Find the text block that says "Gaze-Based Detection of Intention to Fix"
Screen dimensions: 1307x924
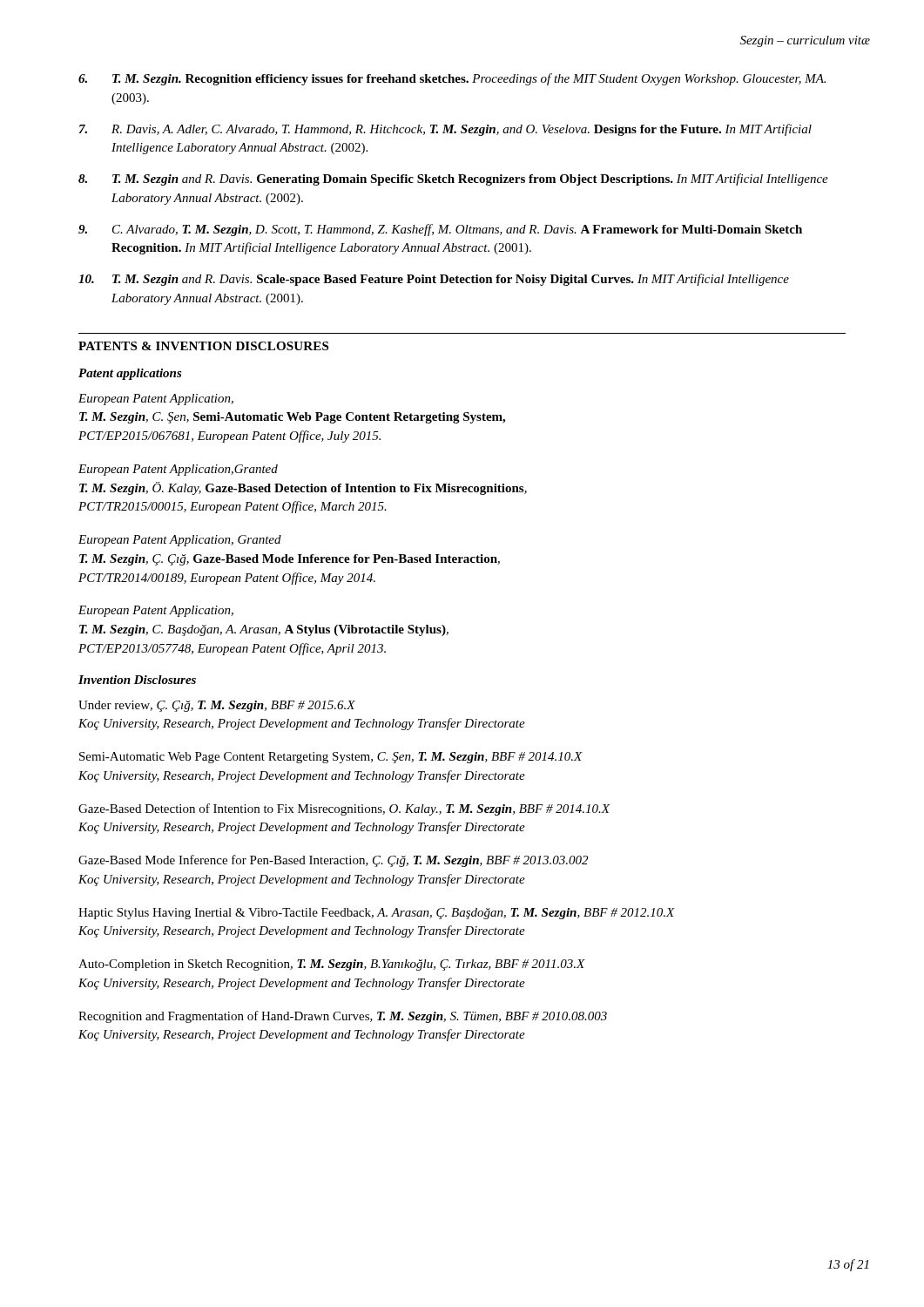(344, 818)
